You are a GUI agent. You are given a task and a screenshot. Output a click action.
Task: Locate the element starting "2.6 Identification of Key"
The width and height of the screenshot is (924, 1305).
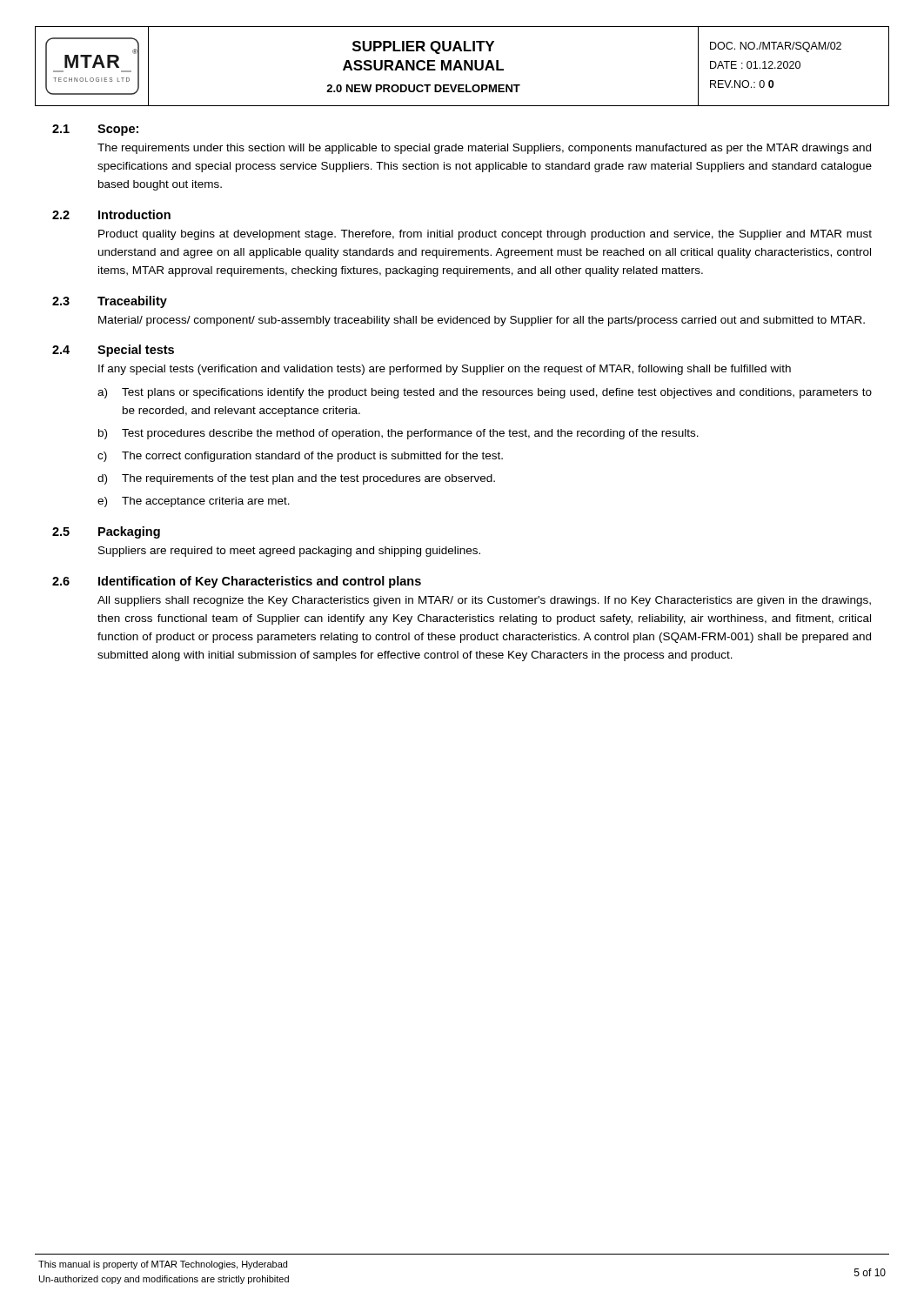(x=237, y=582)
